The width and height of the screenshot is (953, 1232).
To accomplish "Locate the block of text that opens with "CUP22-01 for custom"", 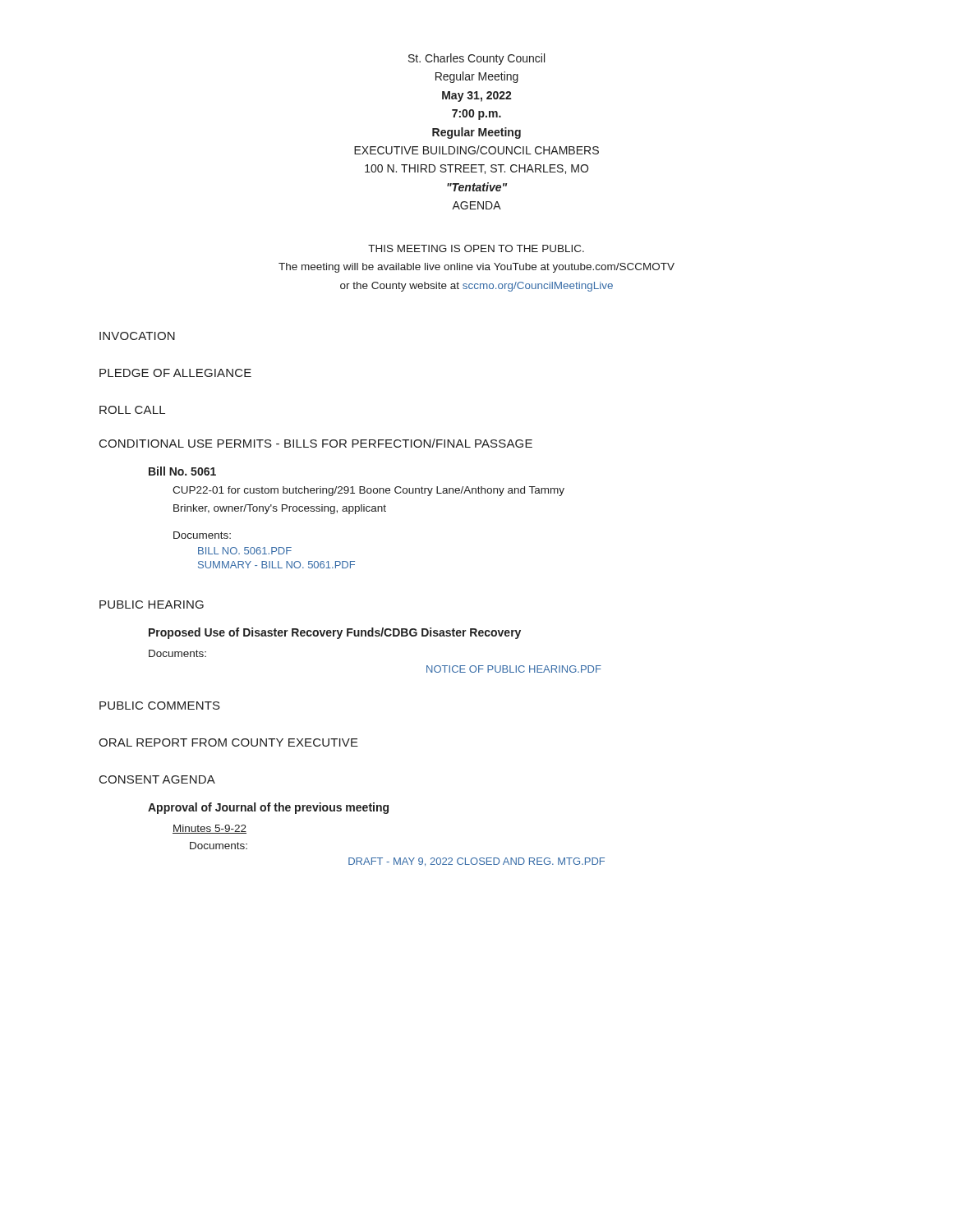I will click(x=368, y=499).
